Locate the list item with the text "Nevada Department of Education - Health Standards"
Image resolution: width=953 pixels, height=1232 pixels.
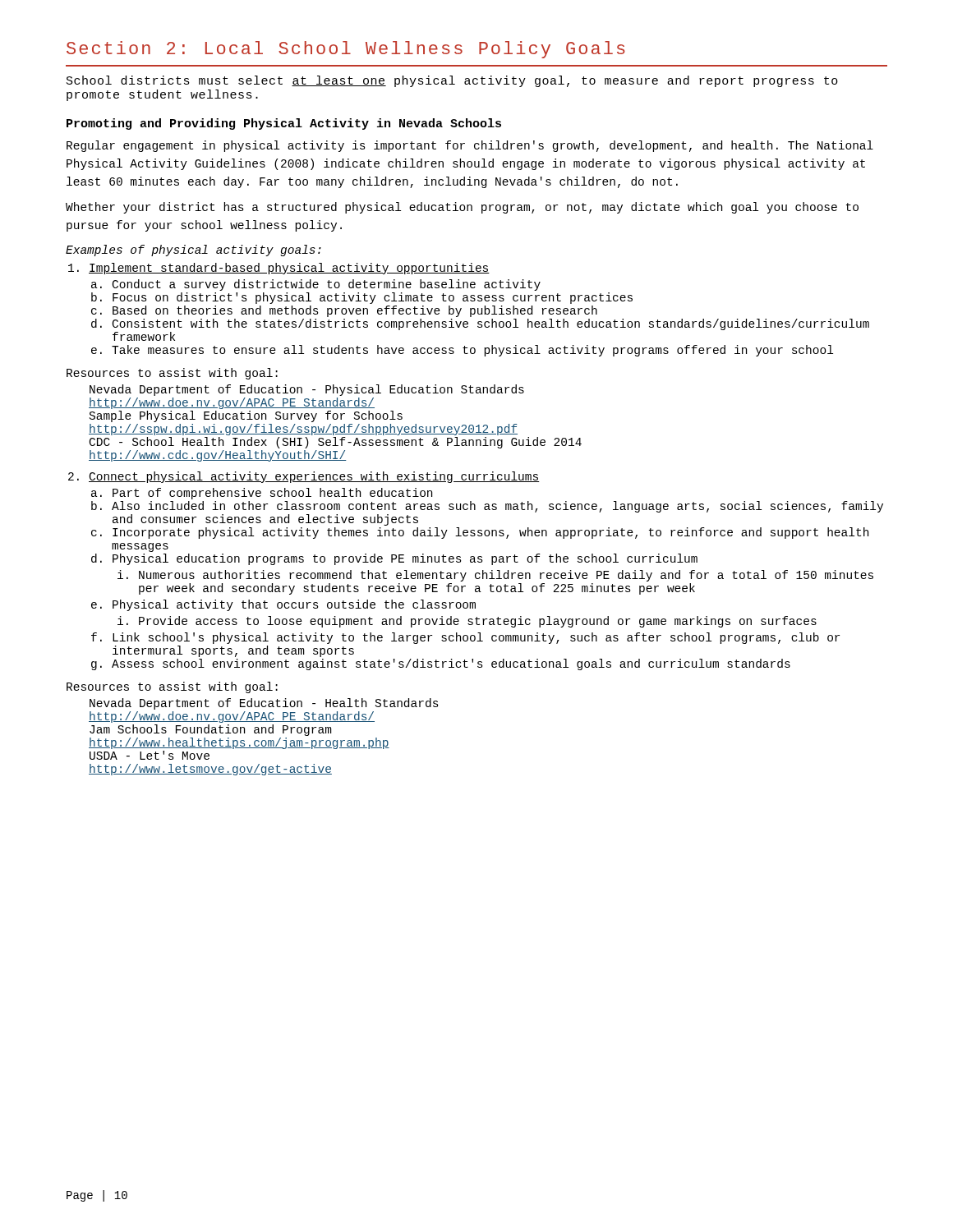(x=264, y=704)
